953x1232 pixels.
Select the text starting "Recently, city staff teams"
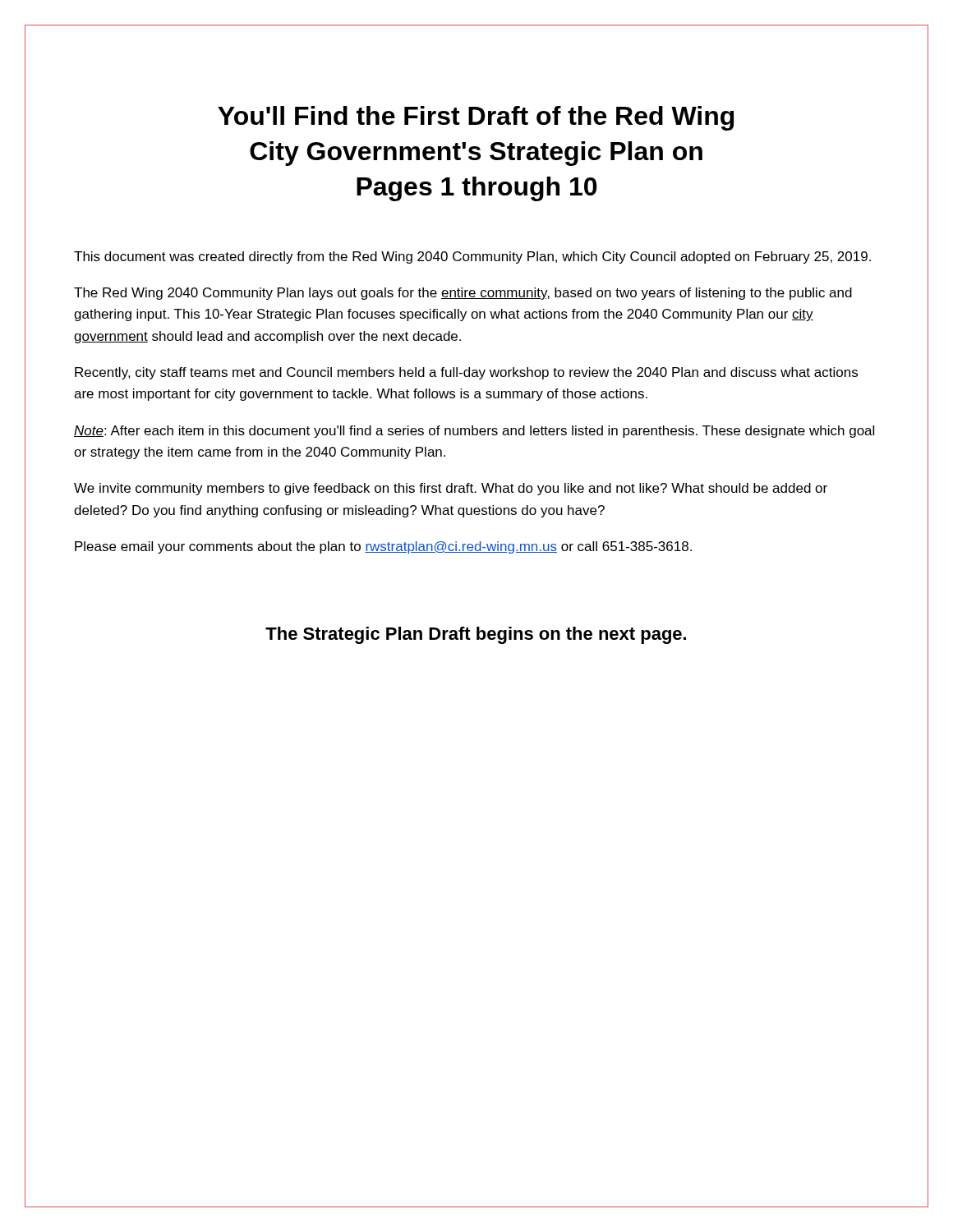[x=466, y=383]
